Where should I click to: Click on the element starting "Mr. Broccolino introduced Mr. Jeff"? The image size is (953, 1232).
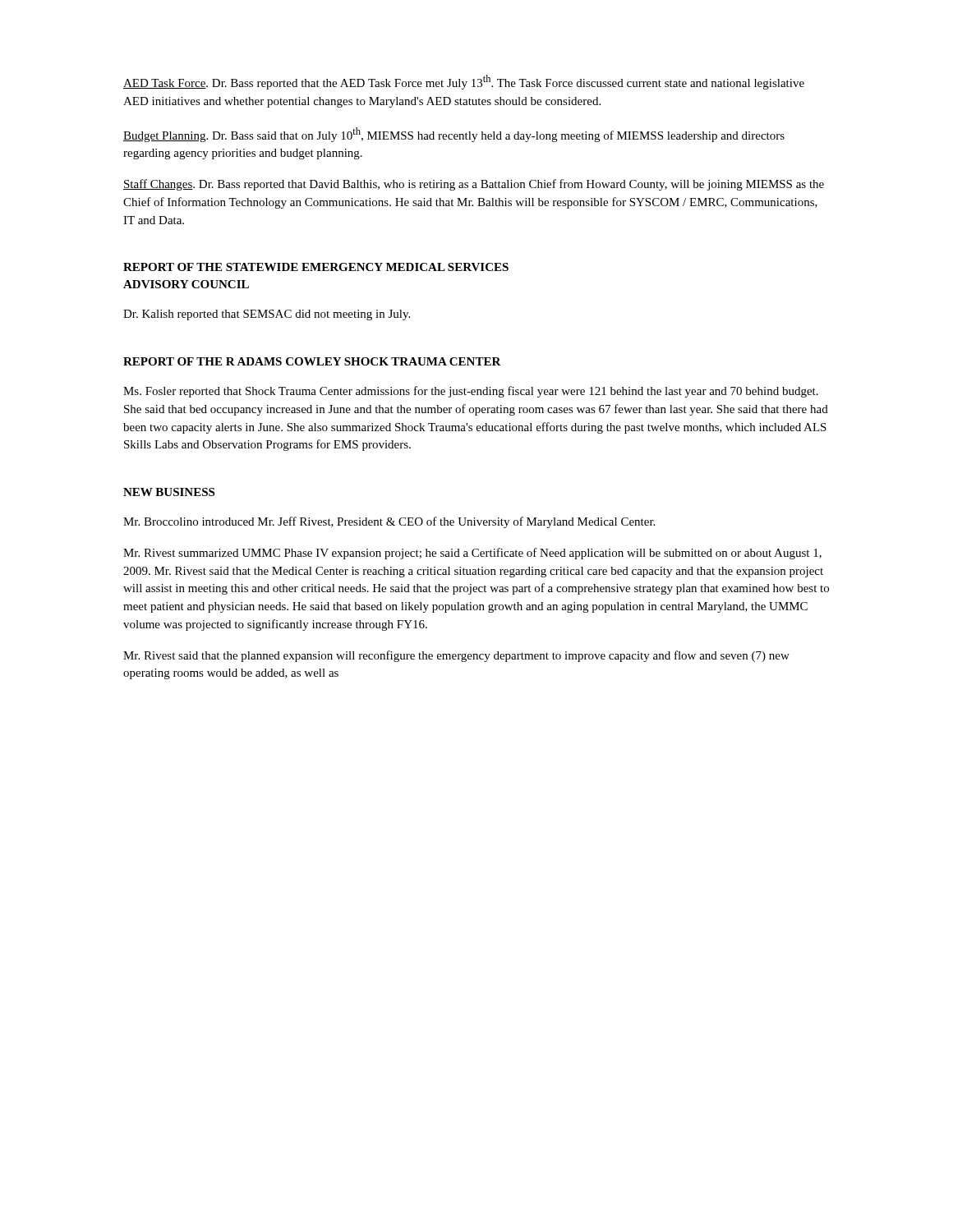(x=476, y=522)
